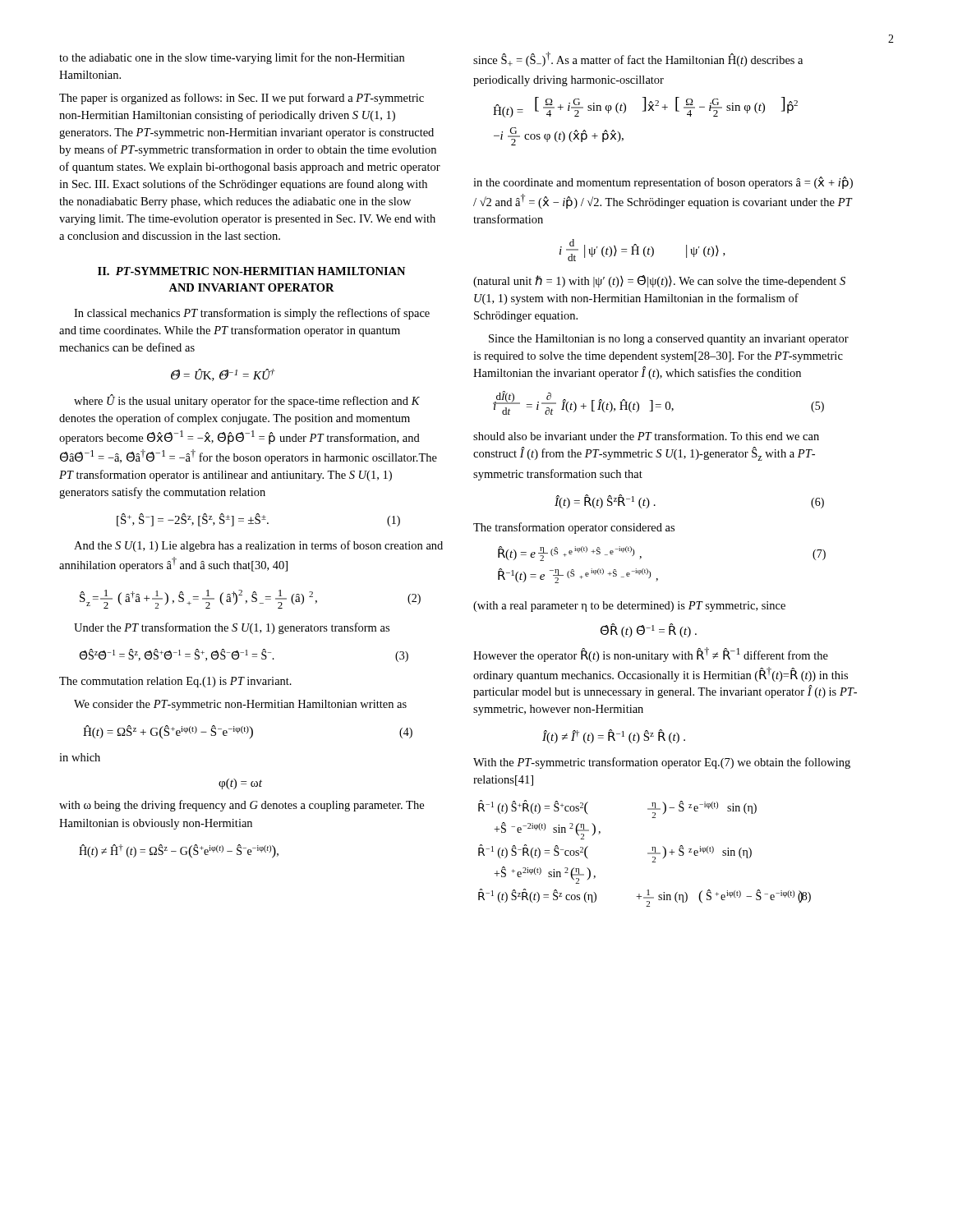Locate the text block that reads "should also be invariant under the PT transformation."
Screen dimensions: 1232x953
[x=665, y=455]
